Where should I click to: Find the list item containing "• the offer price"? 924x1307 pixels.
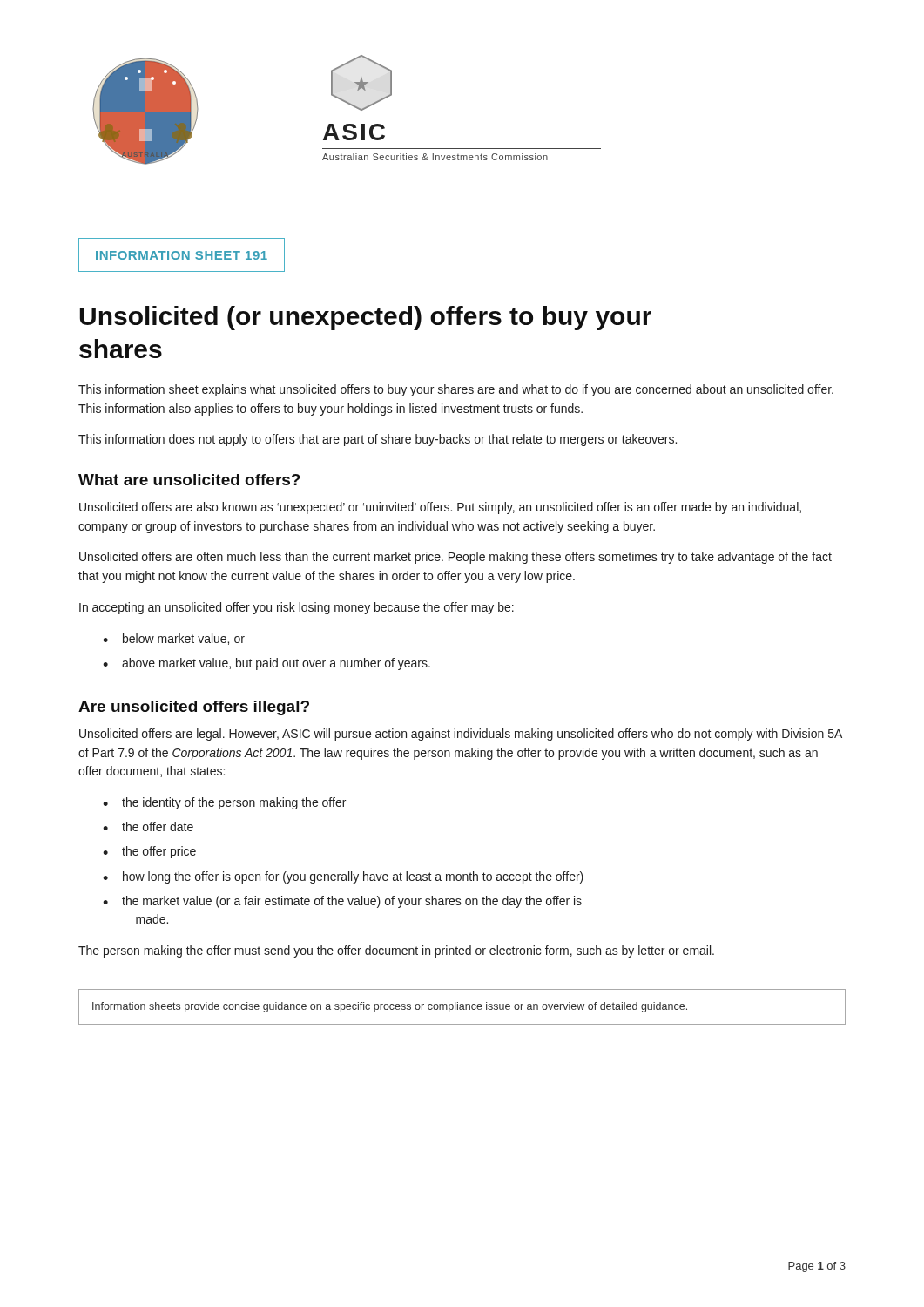tap(150, 854)
